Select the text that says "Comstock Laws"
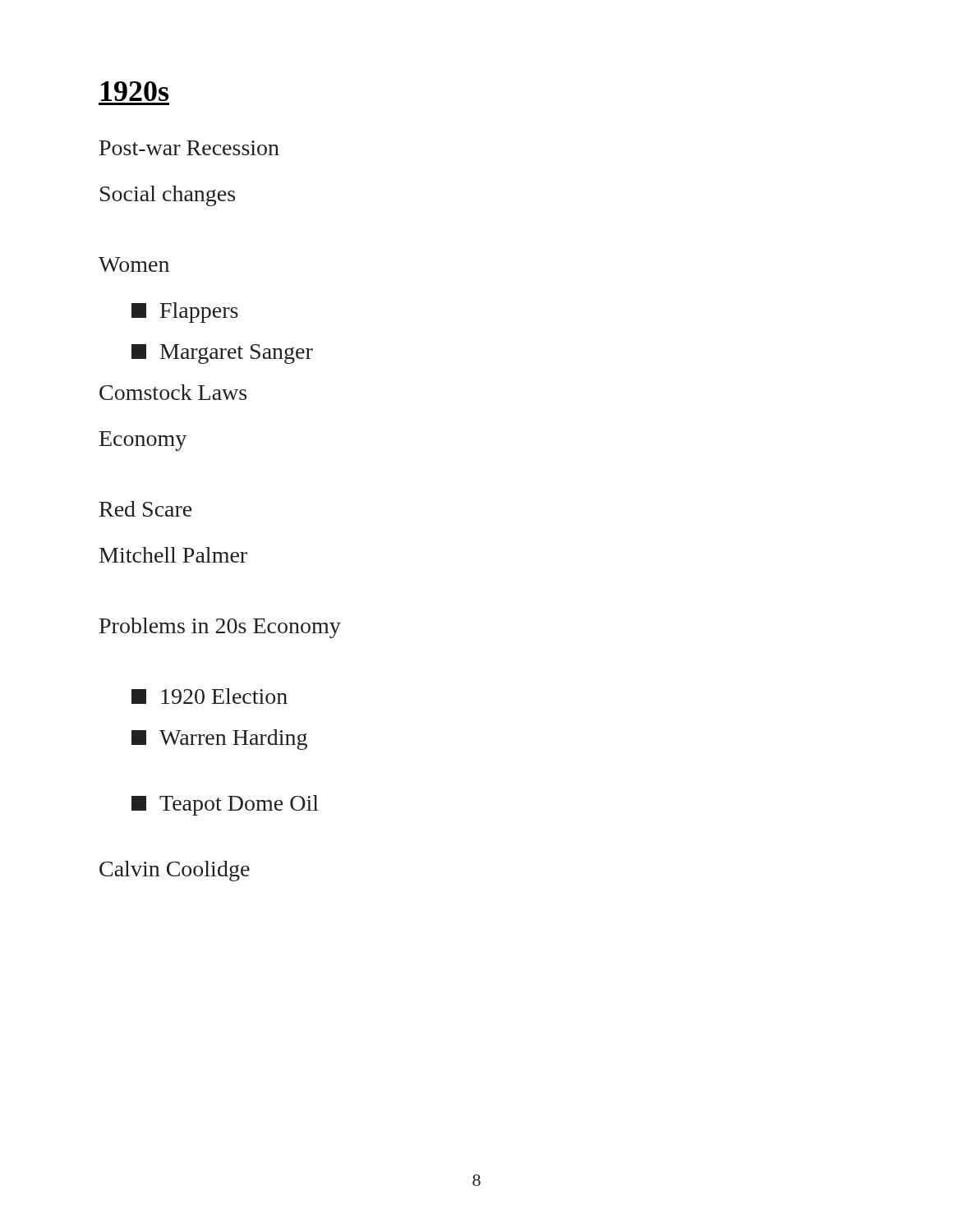953x1232 pixels. pyautogui.click(x=173, y=392)
